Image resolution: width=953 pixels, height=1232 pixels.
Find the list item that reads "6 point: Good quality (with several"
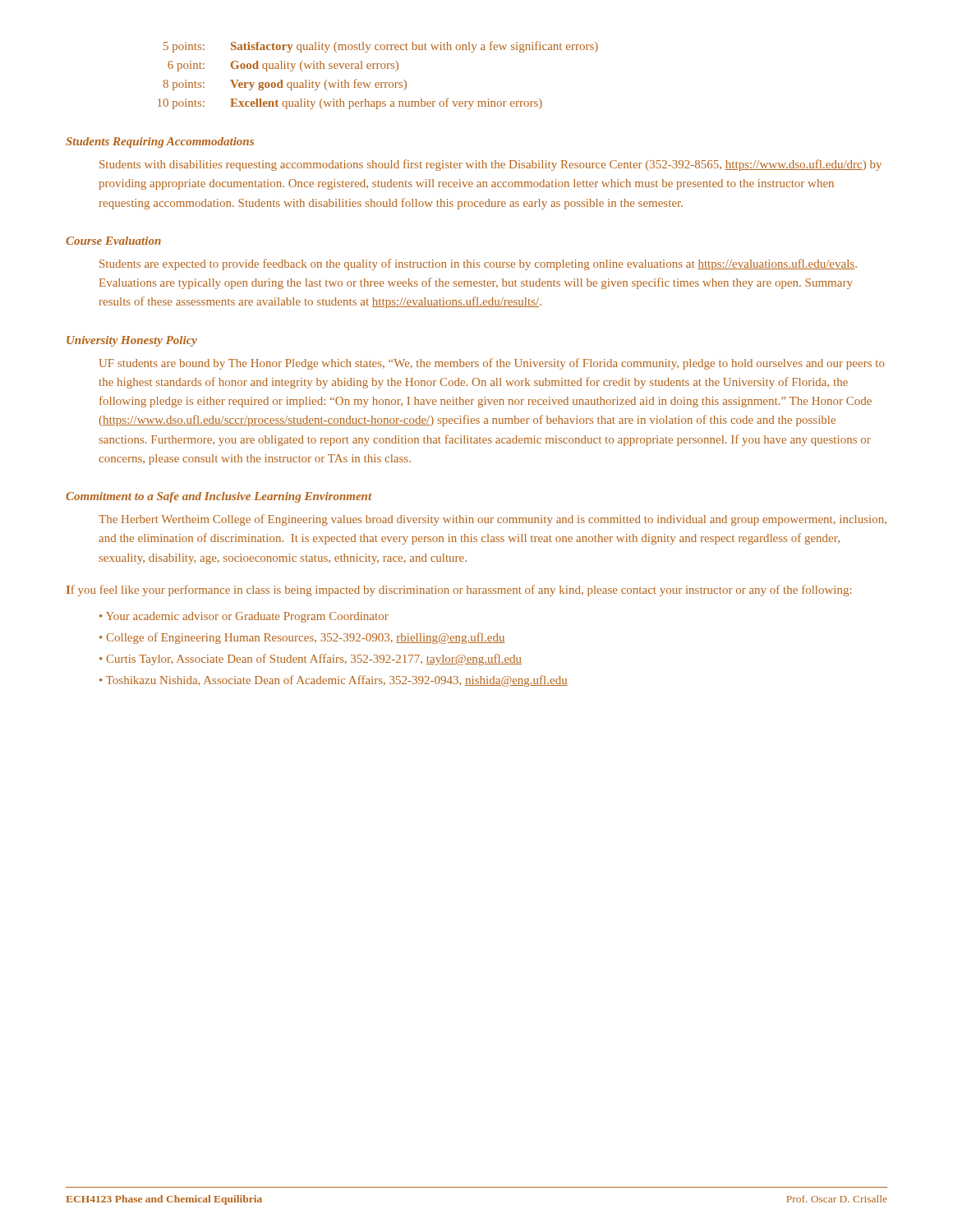tap(265, 65)
